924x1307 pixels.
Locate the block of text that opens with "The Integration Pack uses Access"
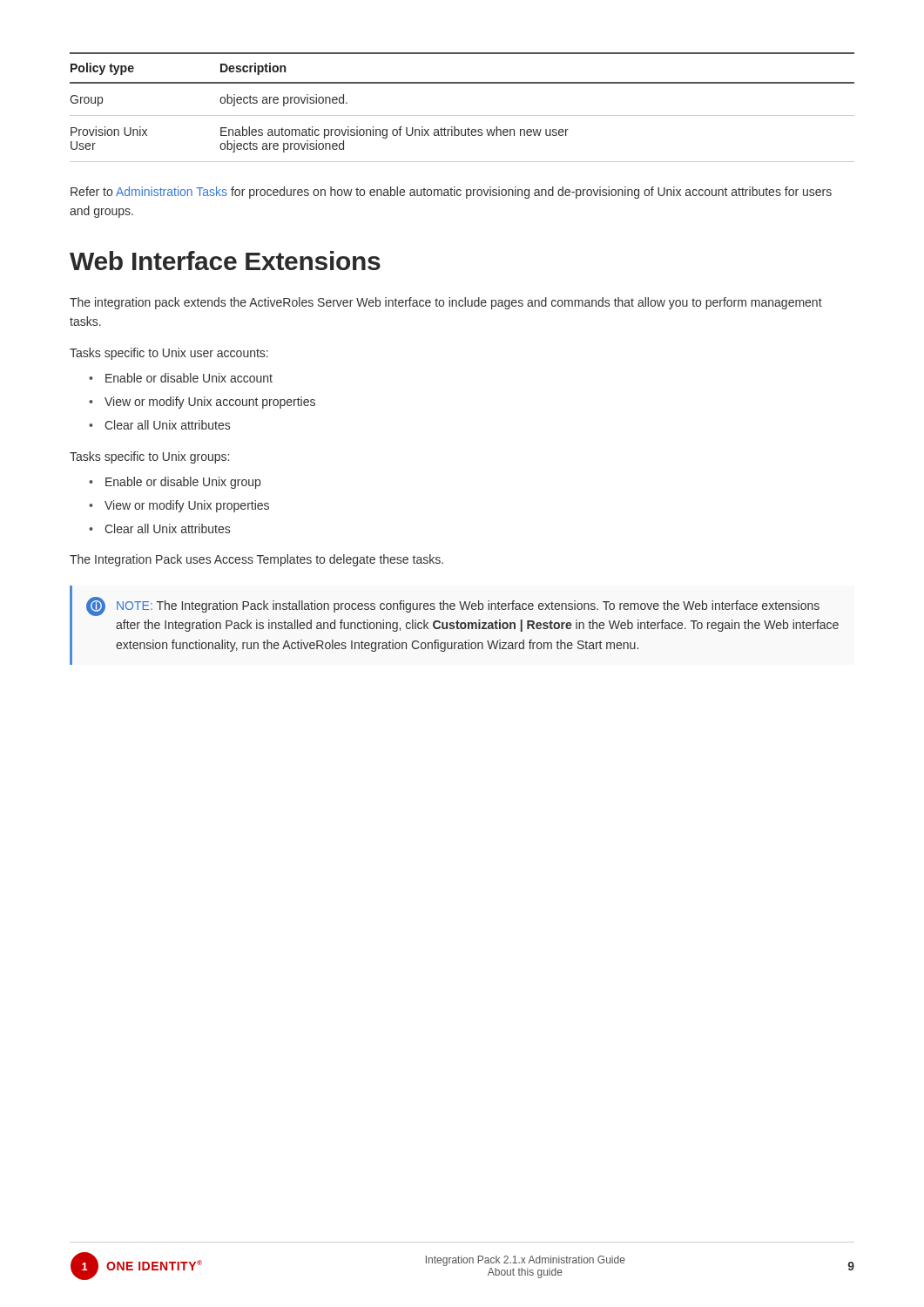pyautogui.click(x=257, y=560)
